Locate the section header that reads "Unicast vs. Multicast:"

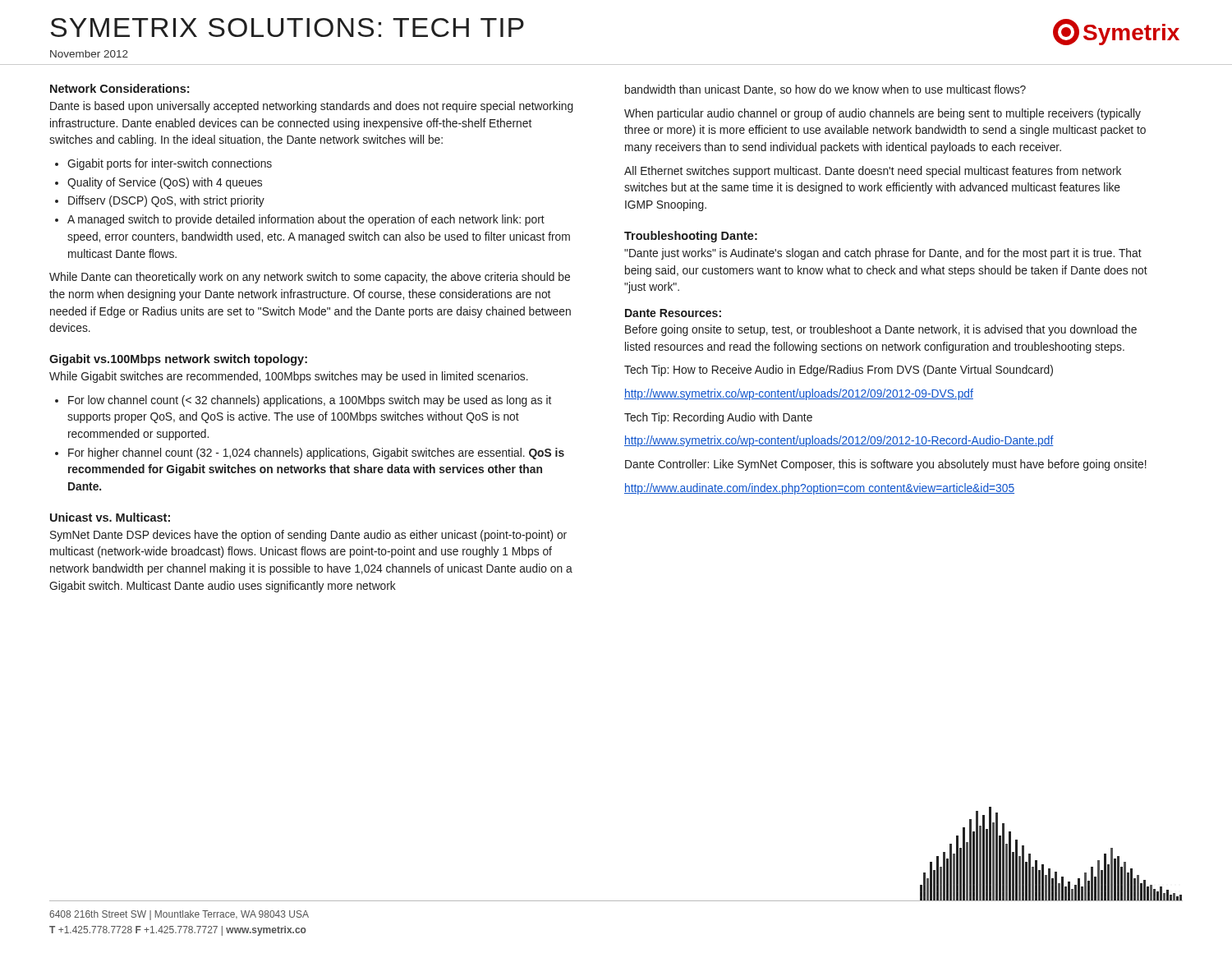[110, 517]
